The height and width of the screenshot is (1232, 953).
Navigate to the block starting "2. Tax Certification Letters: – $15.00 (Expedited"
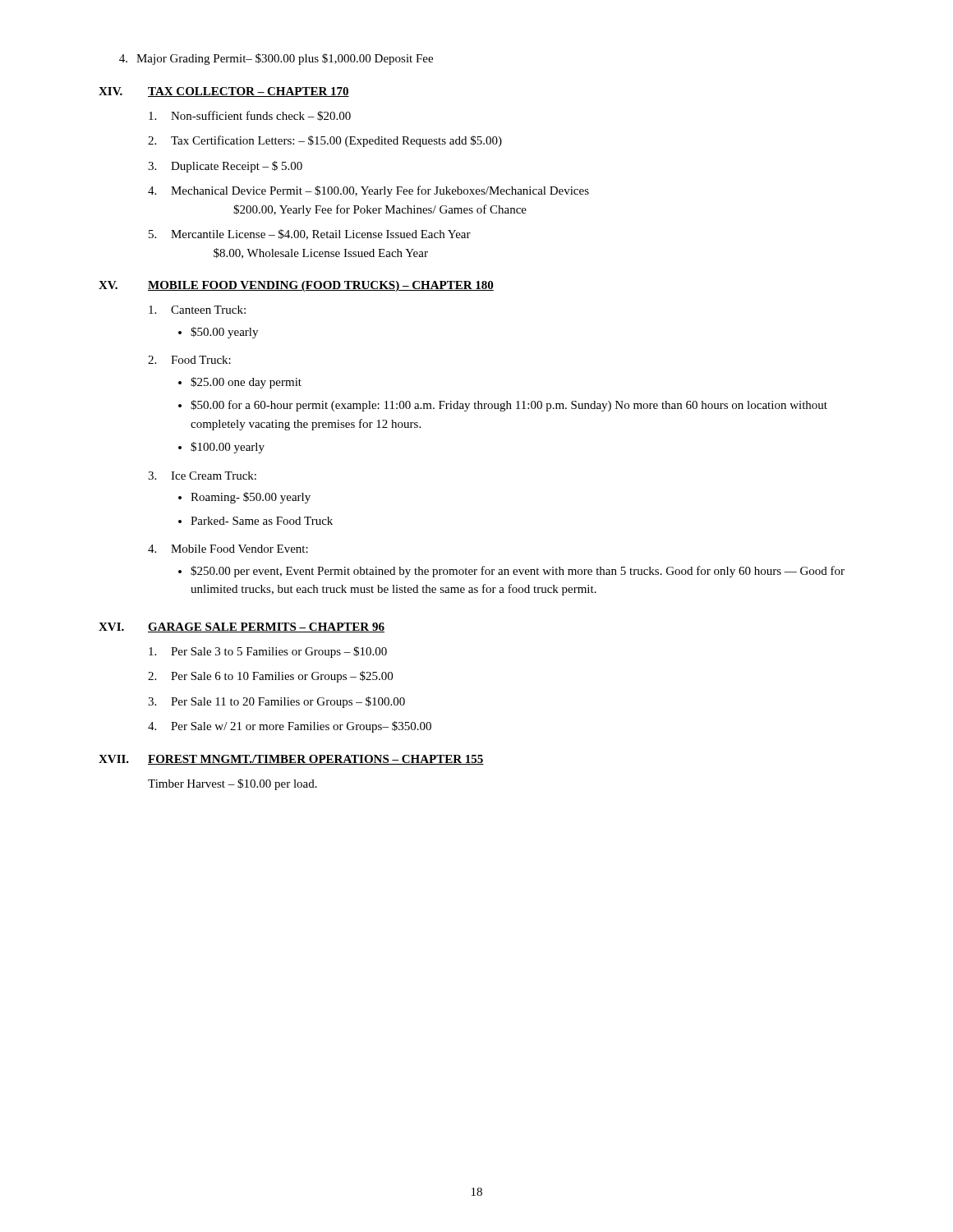point(325,141)
